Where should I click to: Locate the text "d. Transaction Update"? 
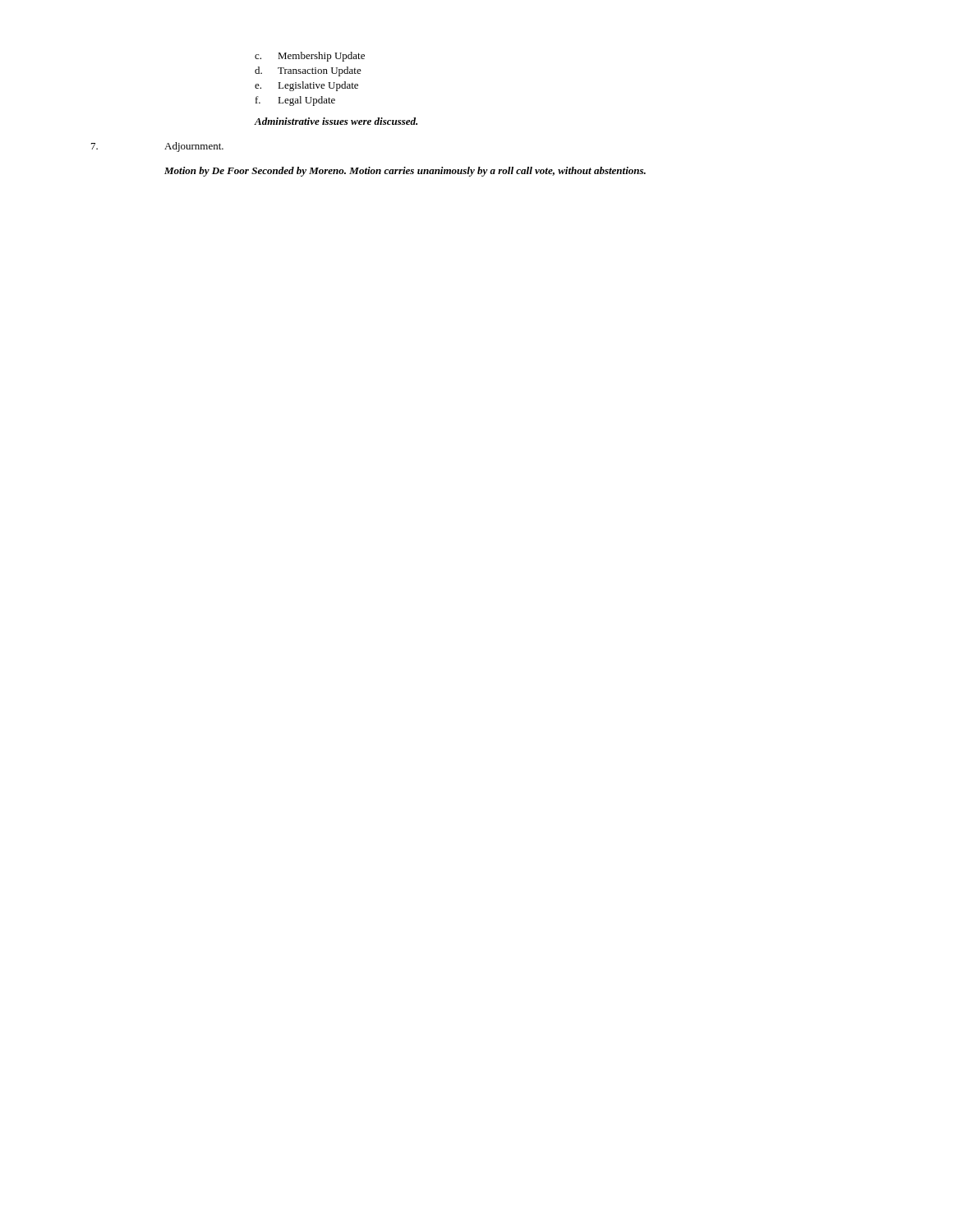coord(308,71)
